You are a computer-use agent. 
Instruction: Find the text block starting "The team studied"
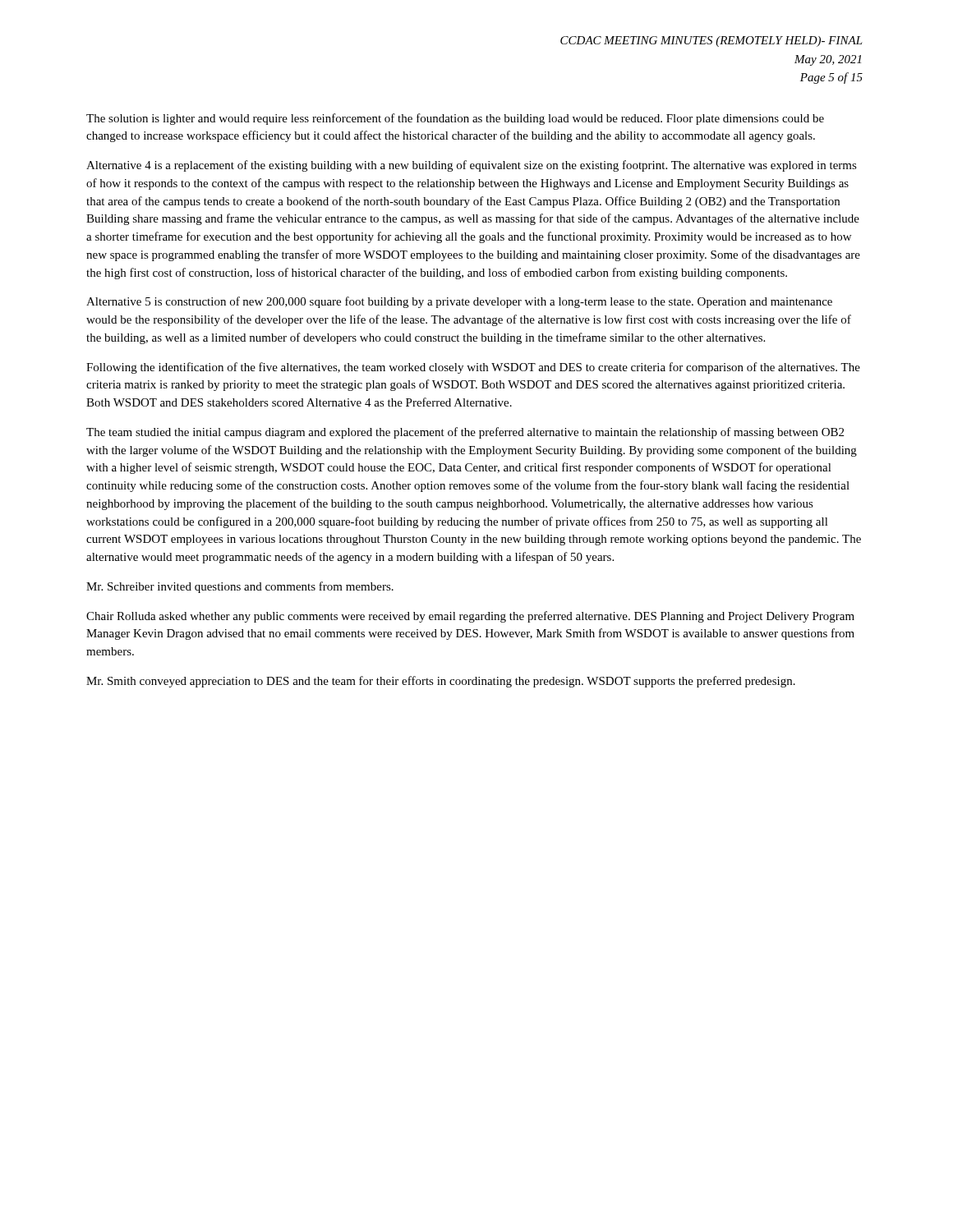[474, 494]
